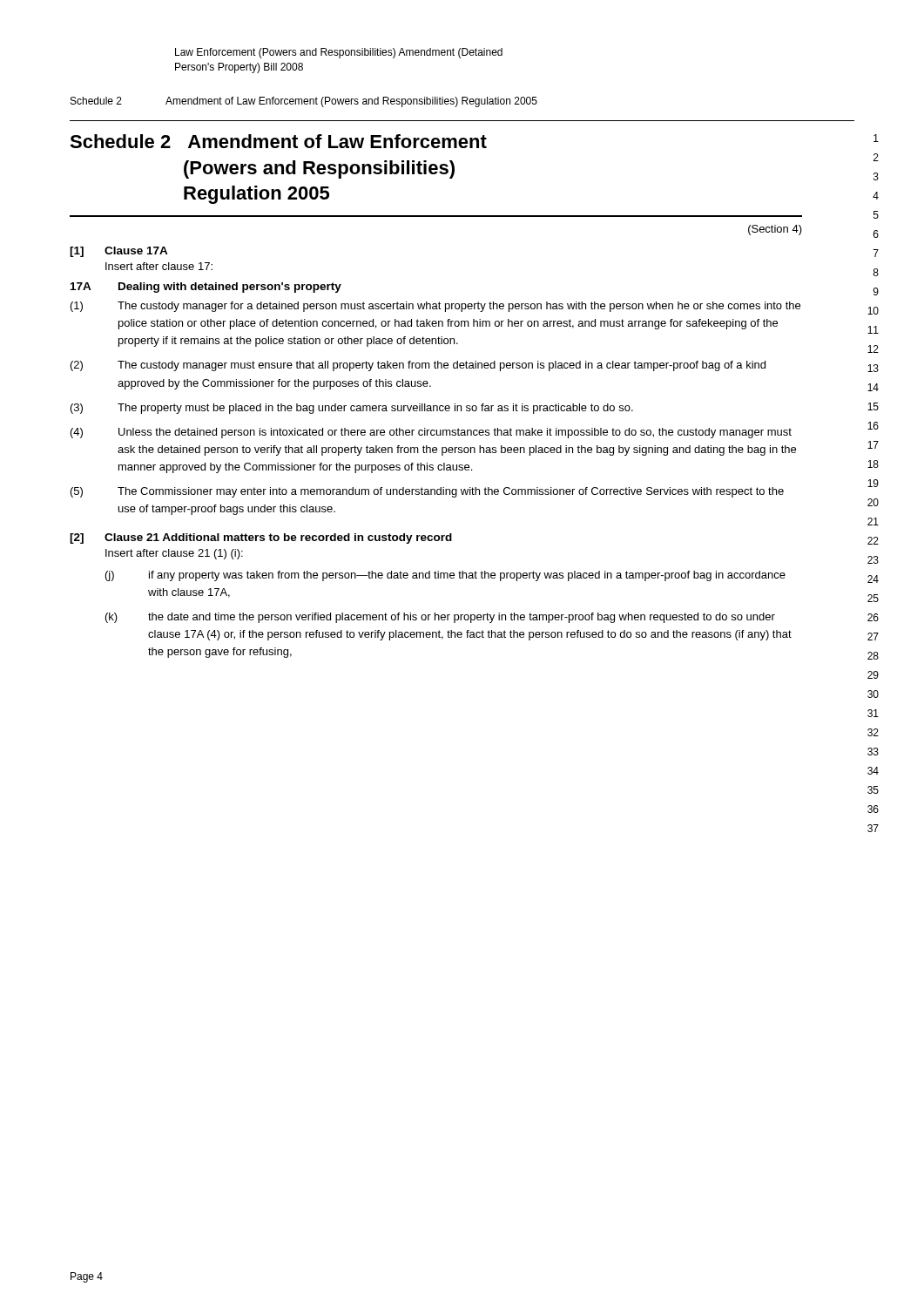Select the block starting "17A Dealing with detained person's property"

point(205,286)
